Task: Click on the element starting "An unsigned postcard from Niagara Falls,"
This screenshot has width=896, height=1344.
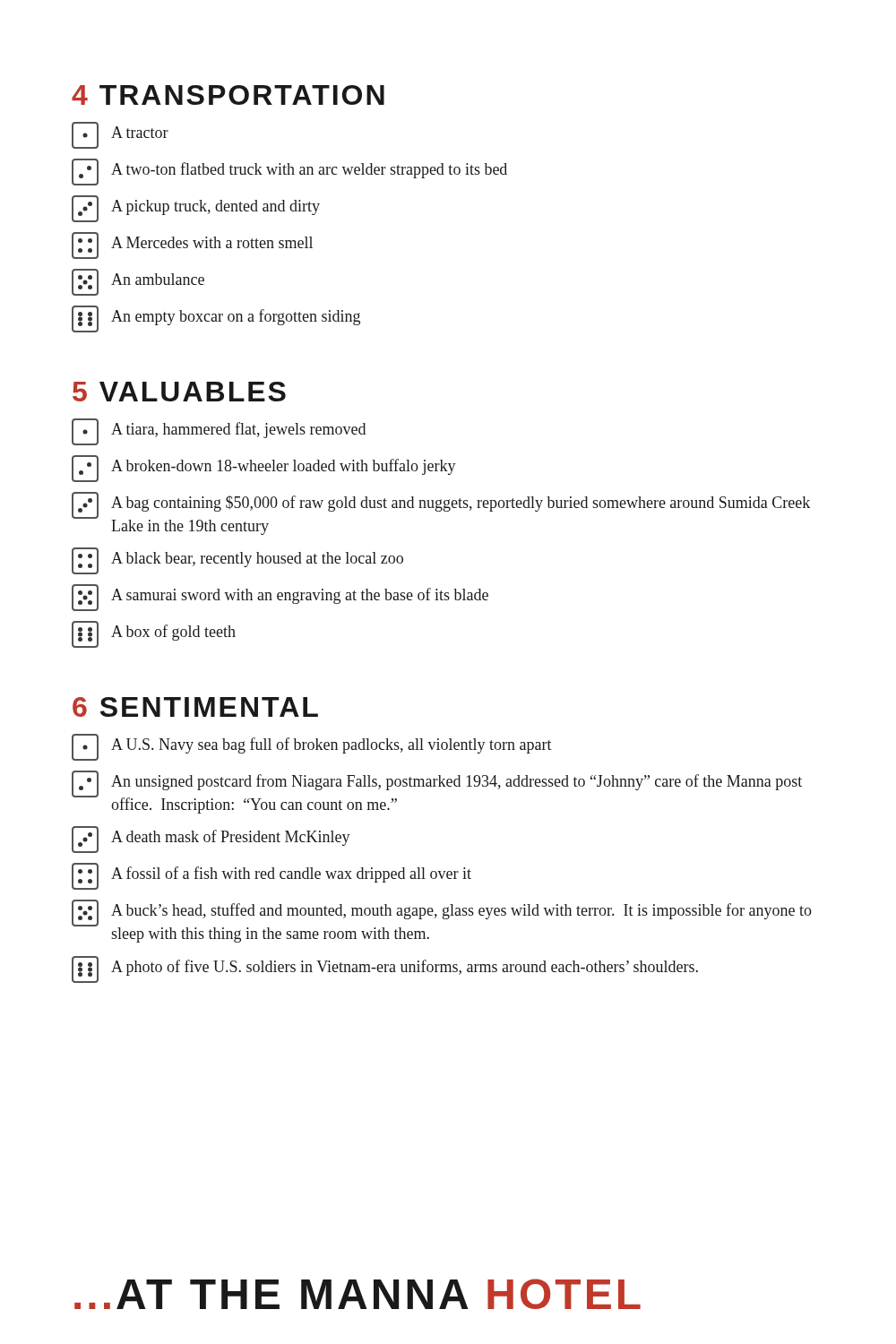Action: [x=448, y=793]
